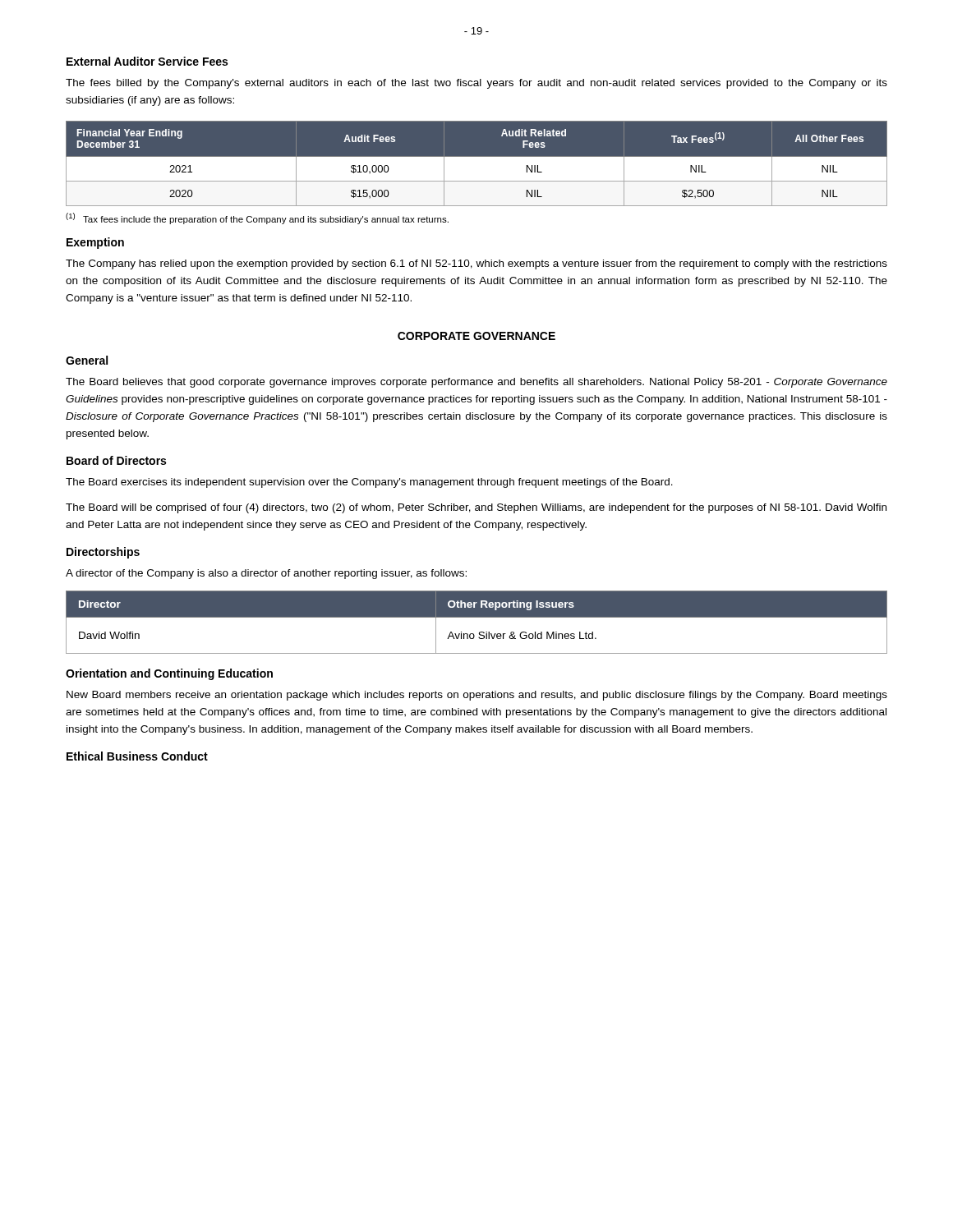Select the region starting "The Company has"

(x=476, y=280)
